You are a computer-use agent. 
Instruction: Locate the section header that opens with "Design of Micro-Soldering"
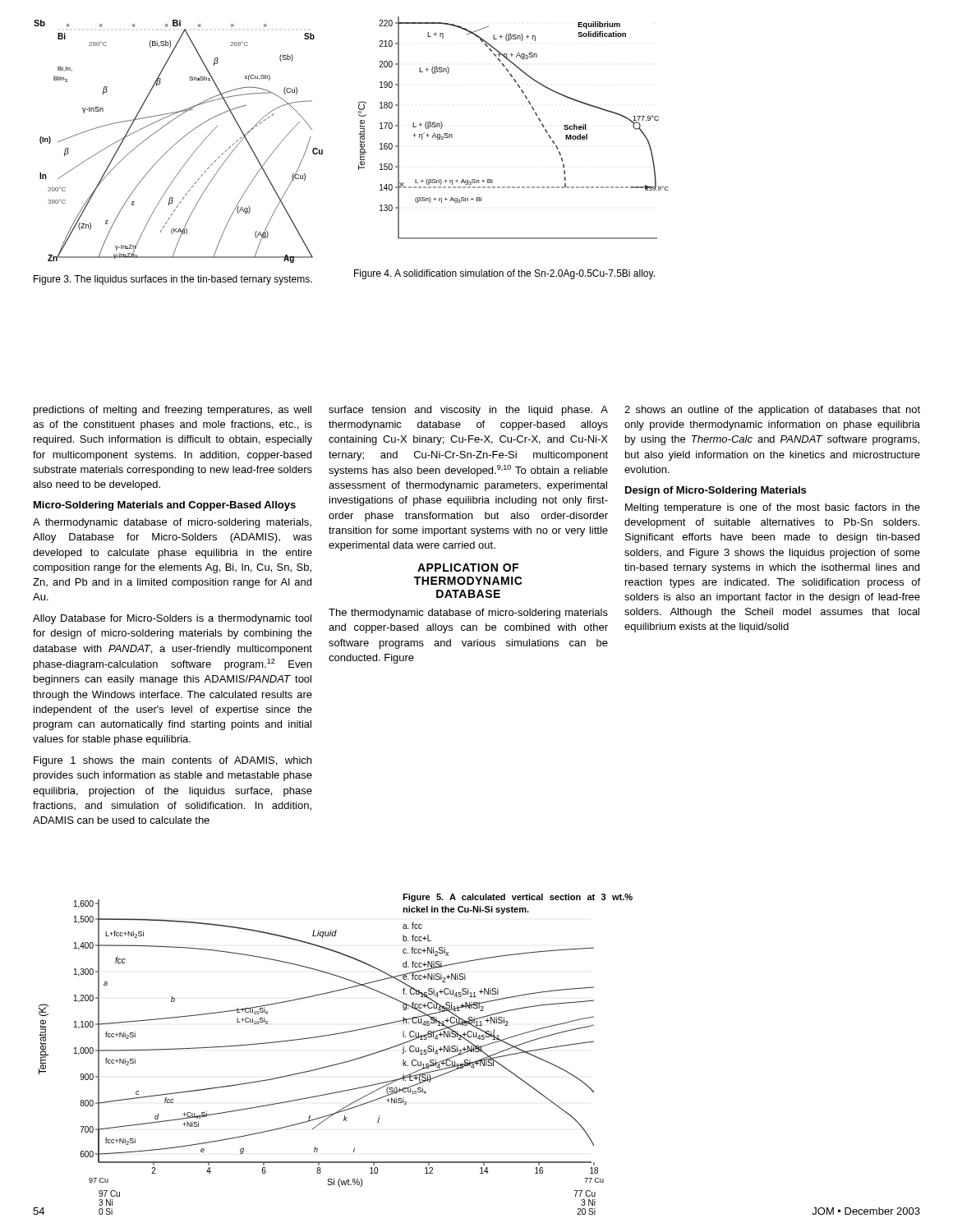click(715, 490)
